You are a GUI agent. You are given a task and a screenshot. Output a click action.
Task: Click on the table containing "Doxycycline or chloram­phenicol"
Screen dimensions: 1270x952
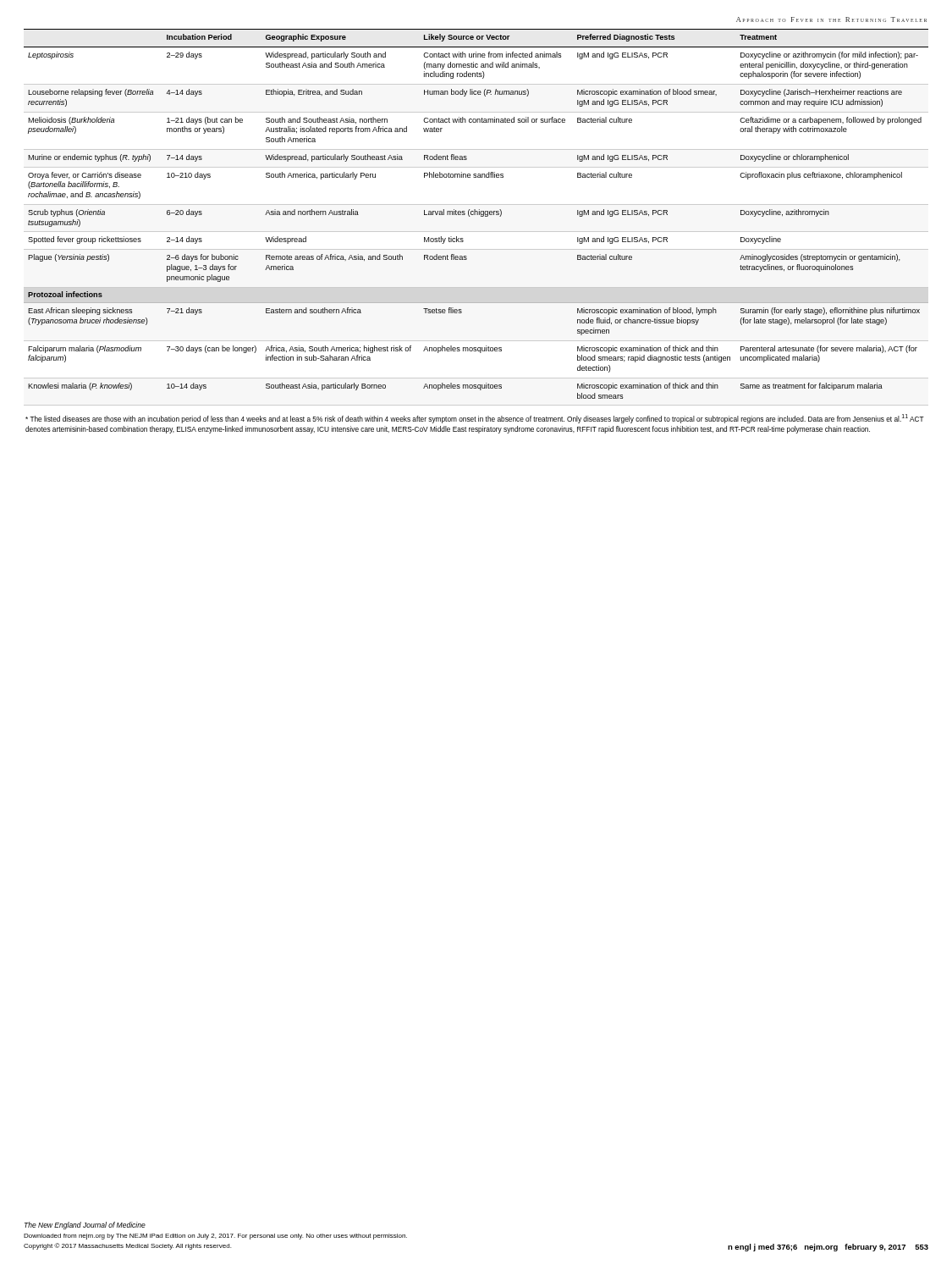click(476, 217)
